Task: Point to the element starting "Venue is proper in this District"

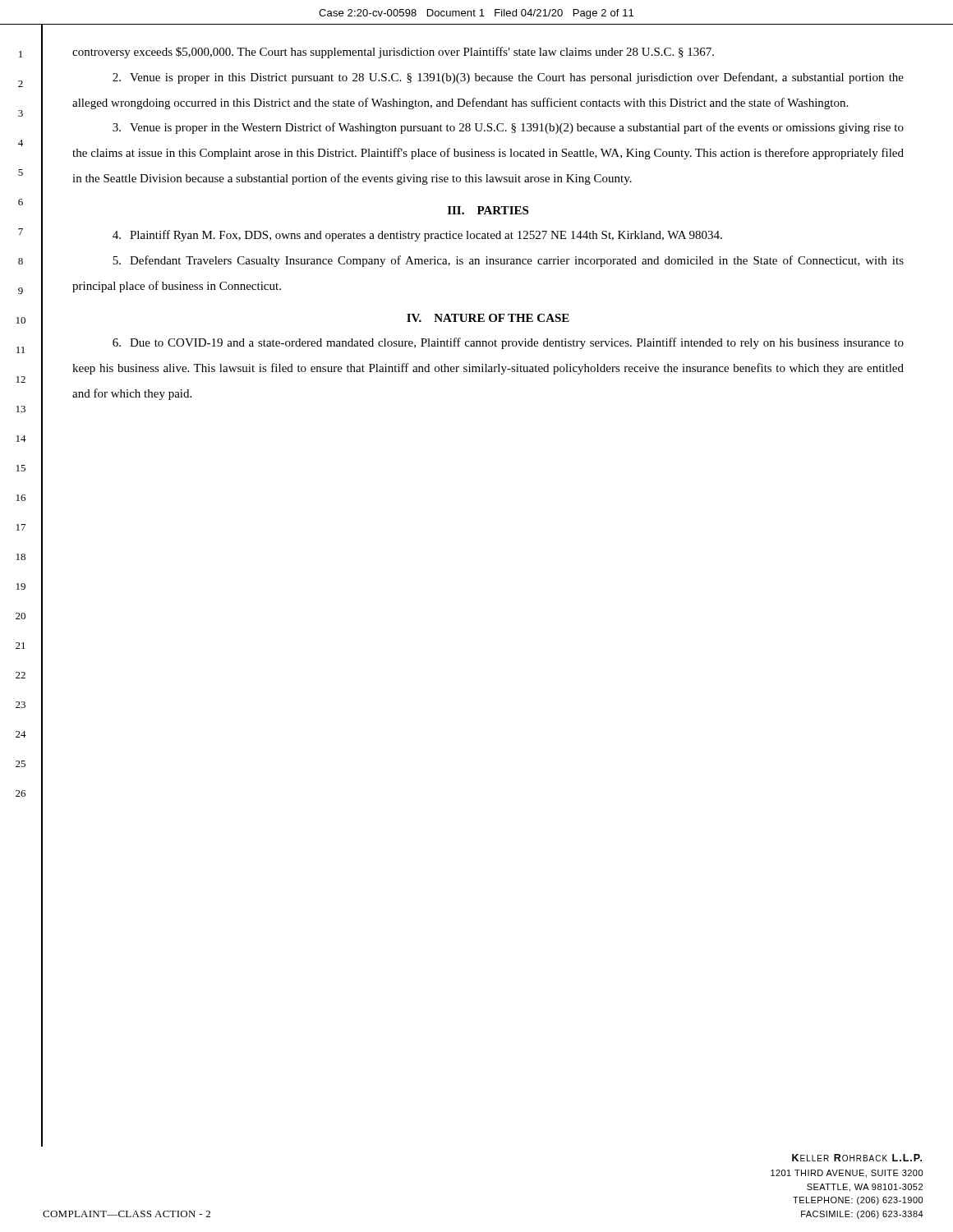Action: [488, 87]
